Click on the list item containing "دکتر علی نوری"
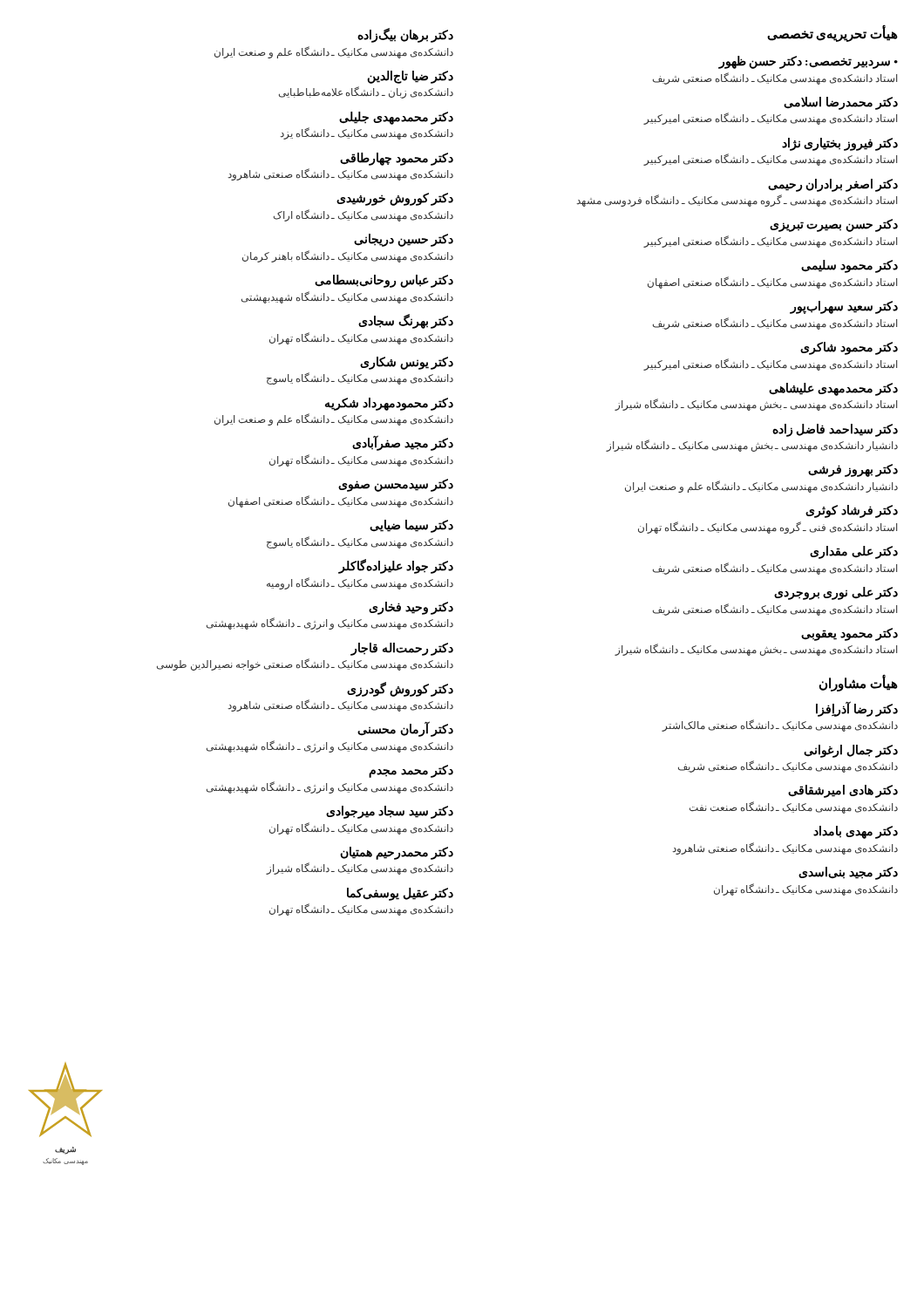 click(684, 600)
